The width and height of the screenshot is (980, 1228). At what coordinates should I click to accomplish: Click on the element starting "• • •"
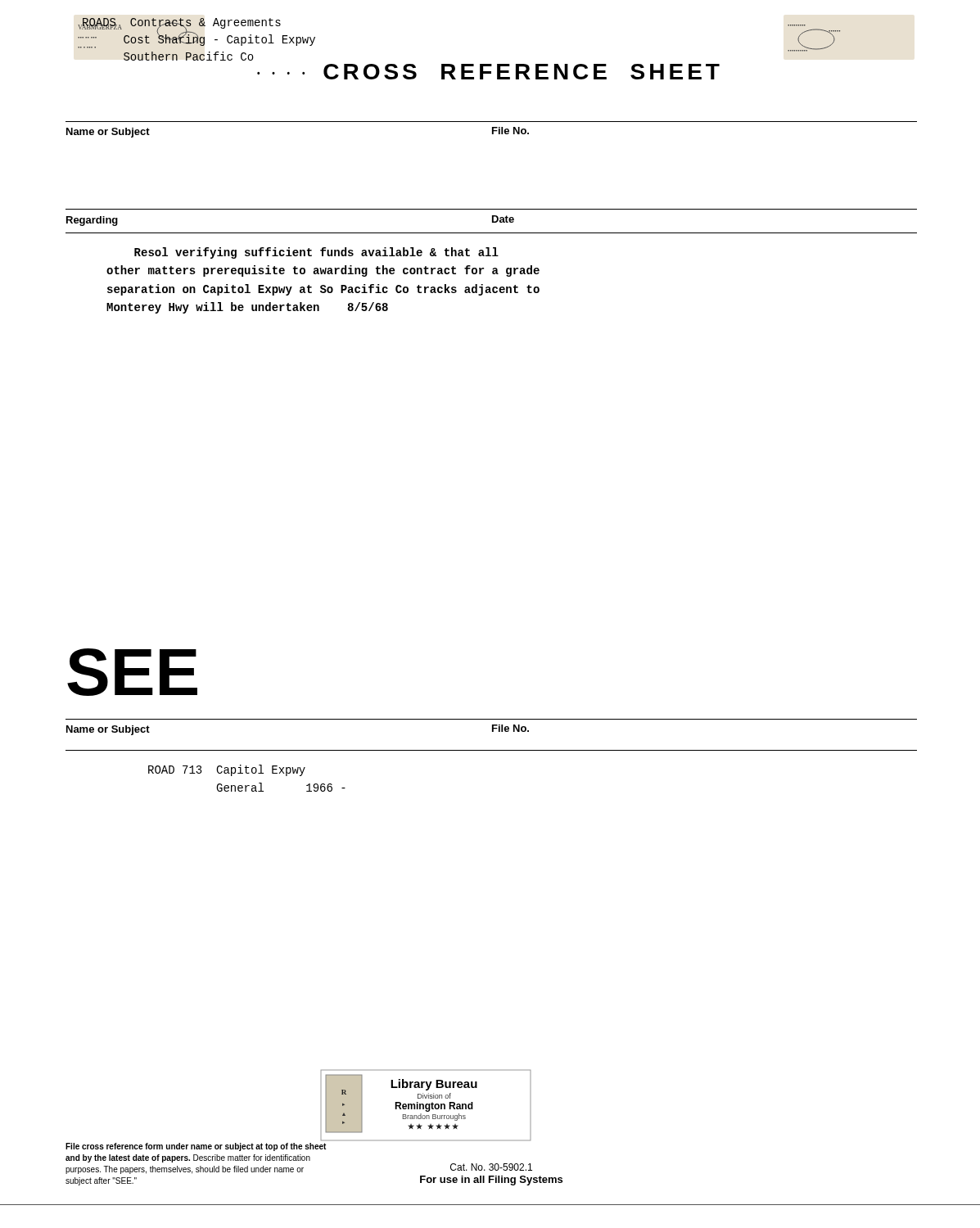[x=490, y=72]
